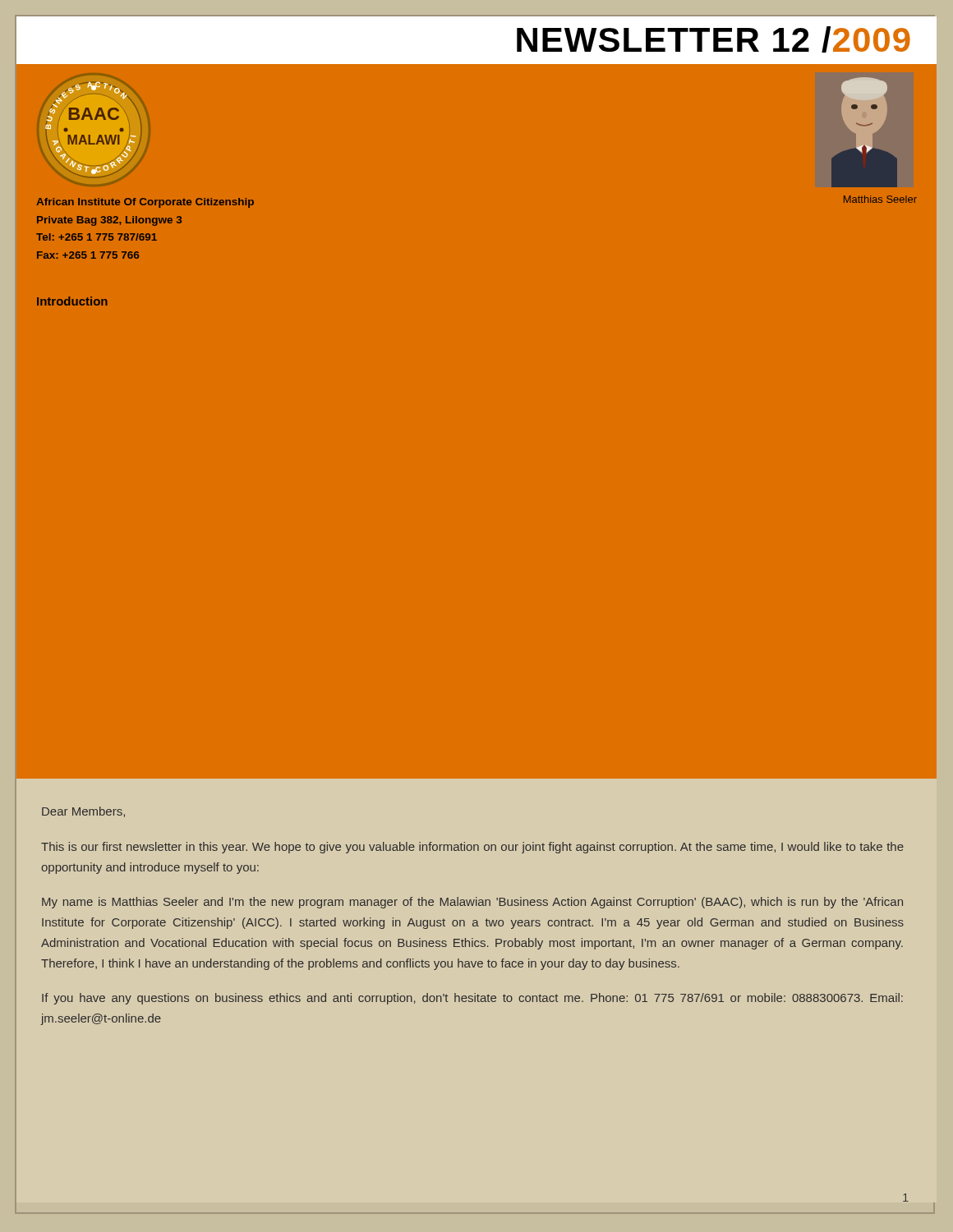Screen dimensions: 1232x953
Task: Click a section header
Action: 72,301
